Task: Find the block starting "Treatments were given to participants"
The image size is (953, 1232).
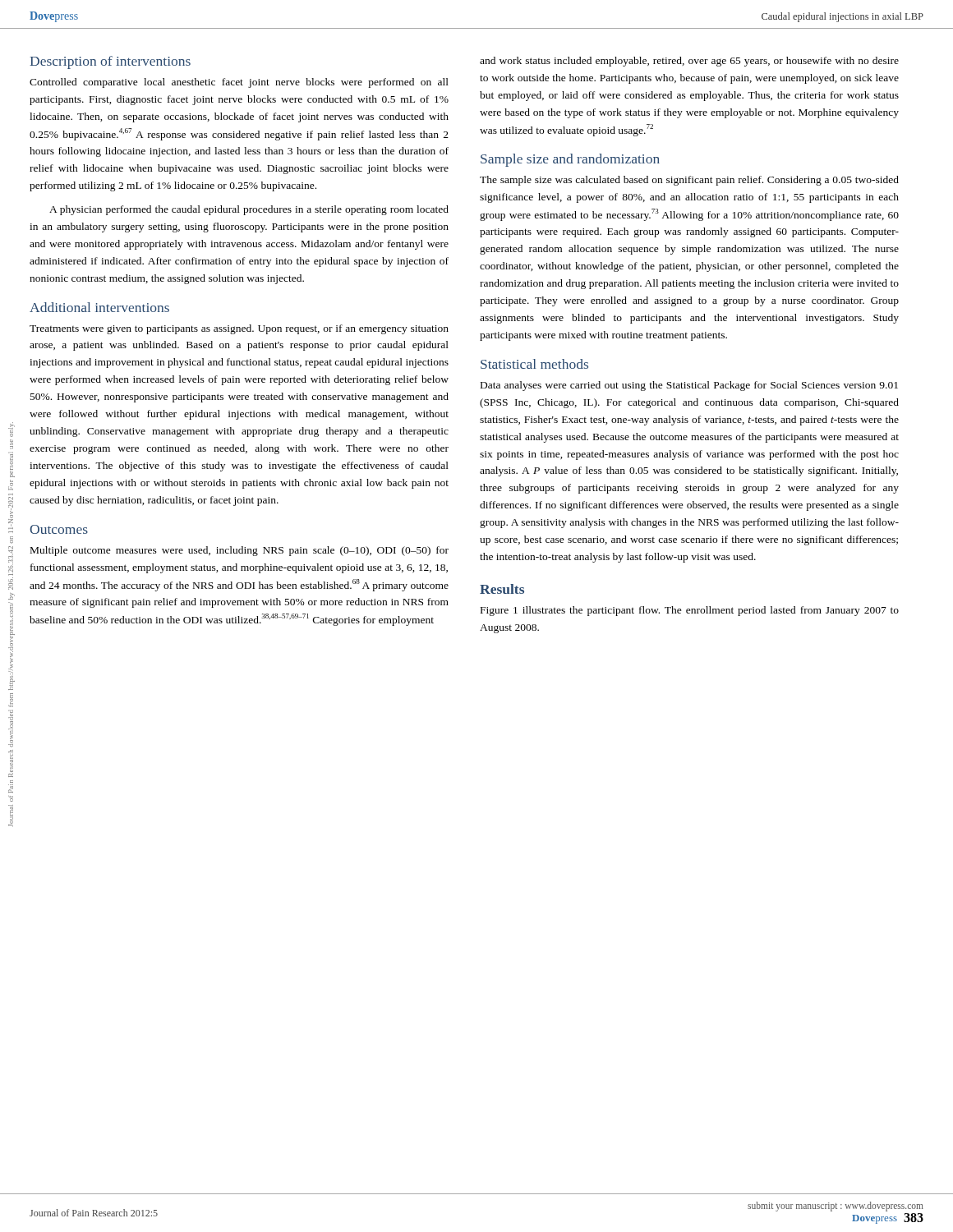Action: [239, 414]
